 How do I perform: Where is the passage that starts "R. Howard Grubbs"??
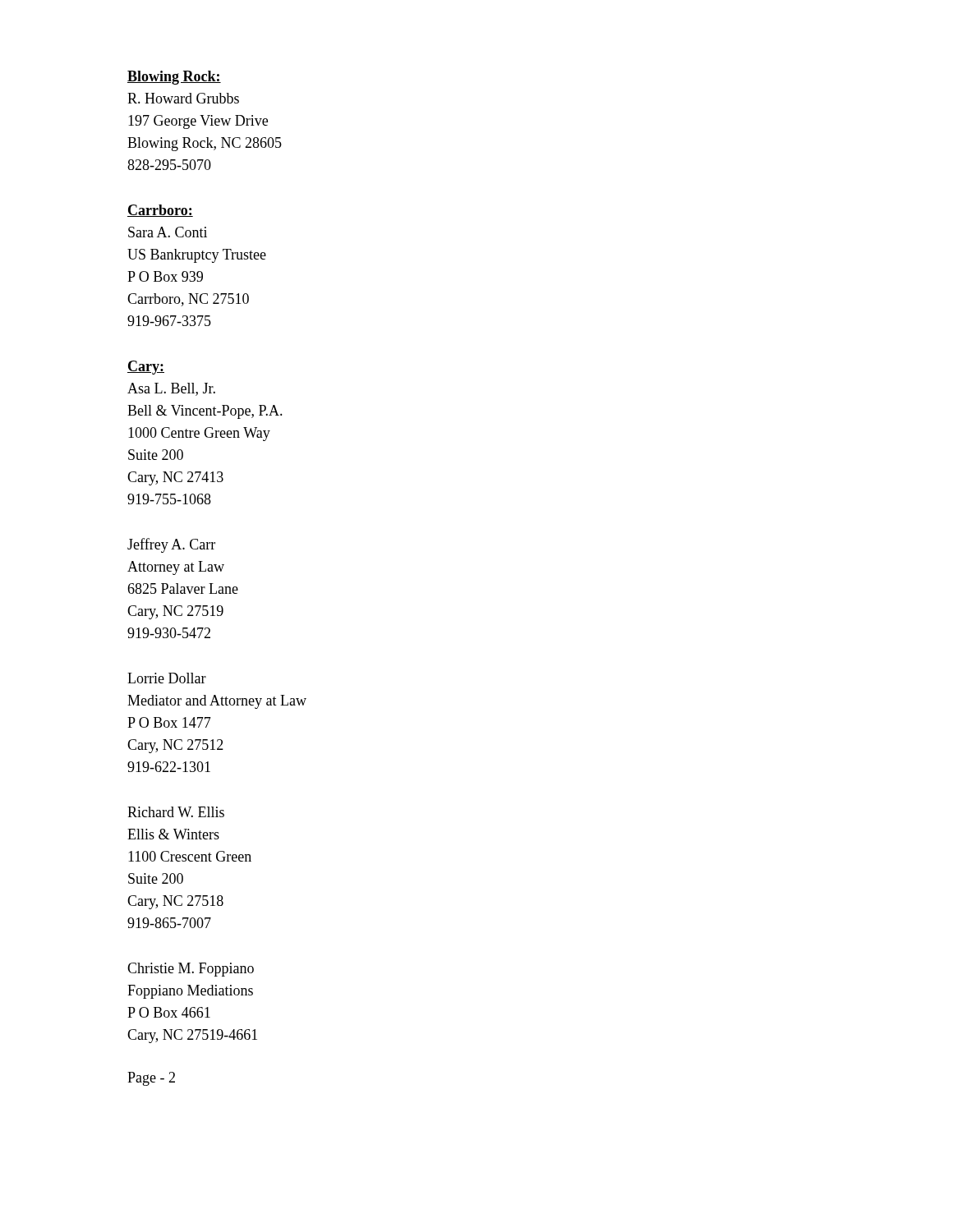(205, 132)
